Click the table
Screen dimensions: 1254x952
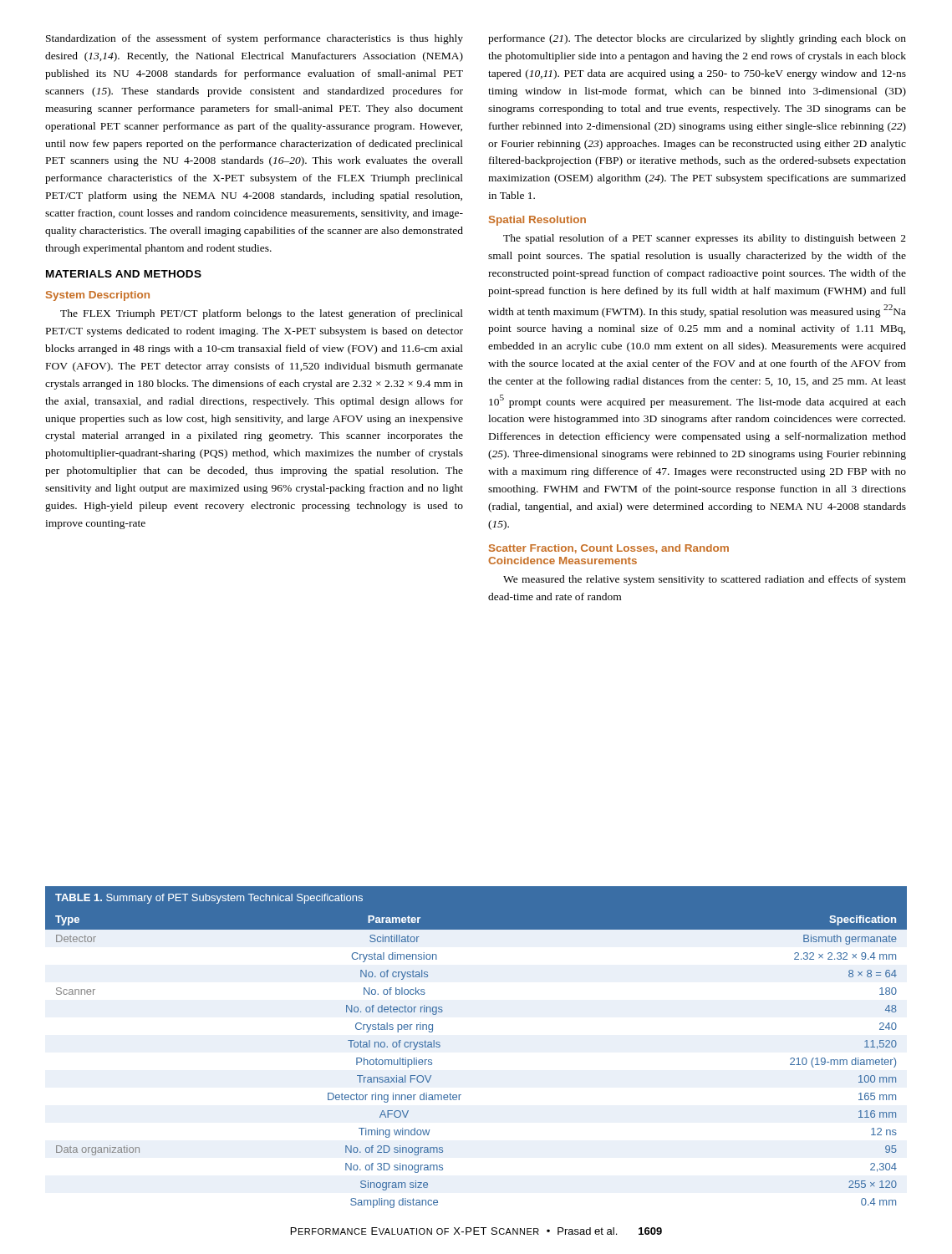click(x=476, y=1048)
